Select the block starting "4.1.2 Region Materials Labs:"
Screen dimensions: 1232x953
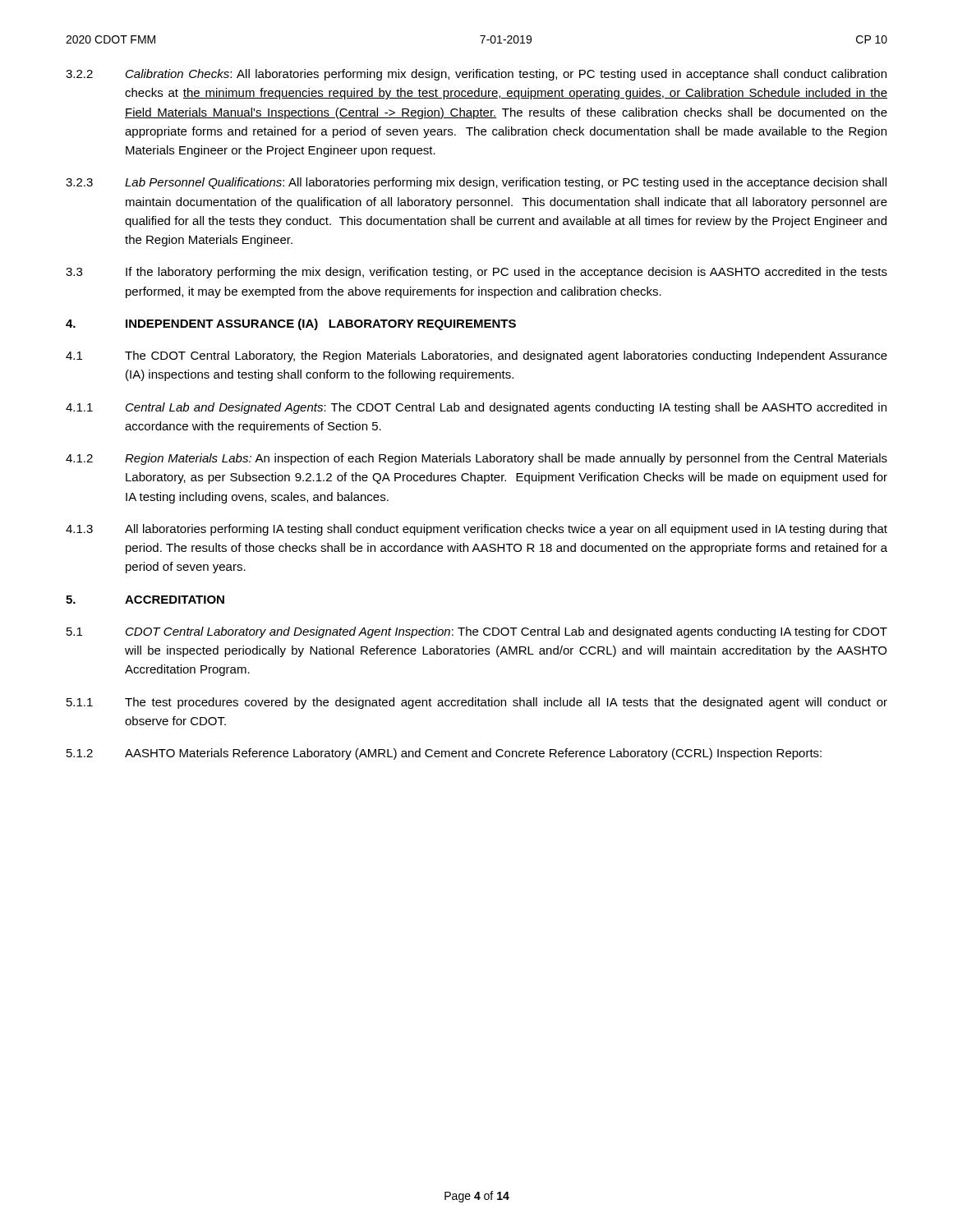(476, 477)
